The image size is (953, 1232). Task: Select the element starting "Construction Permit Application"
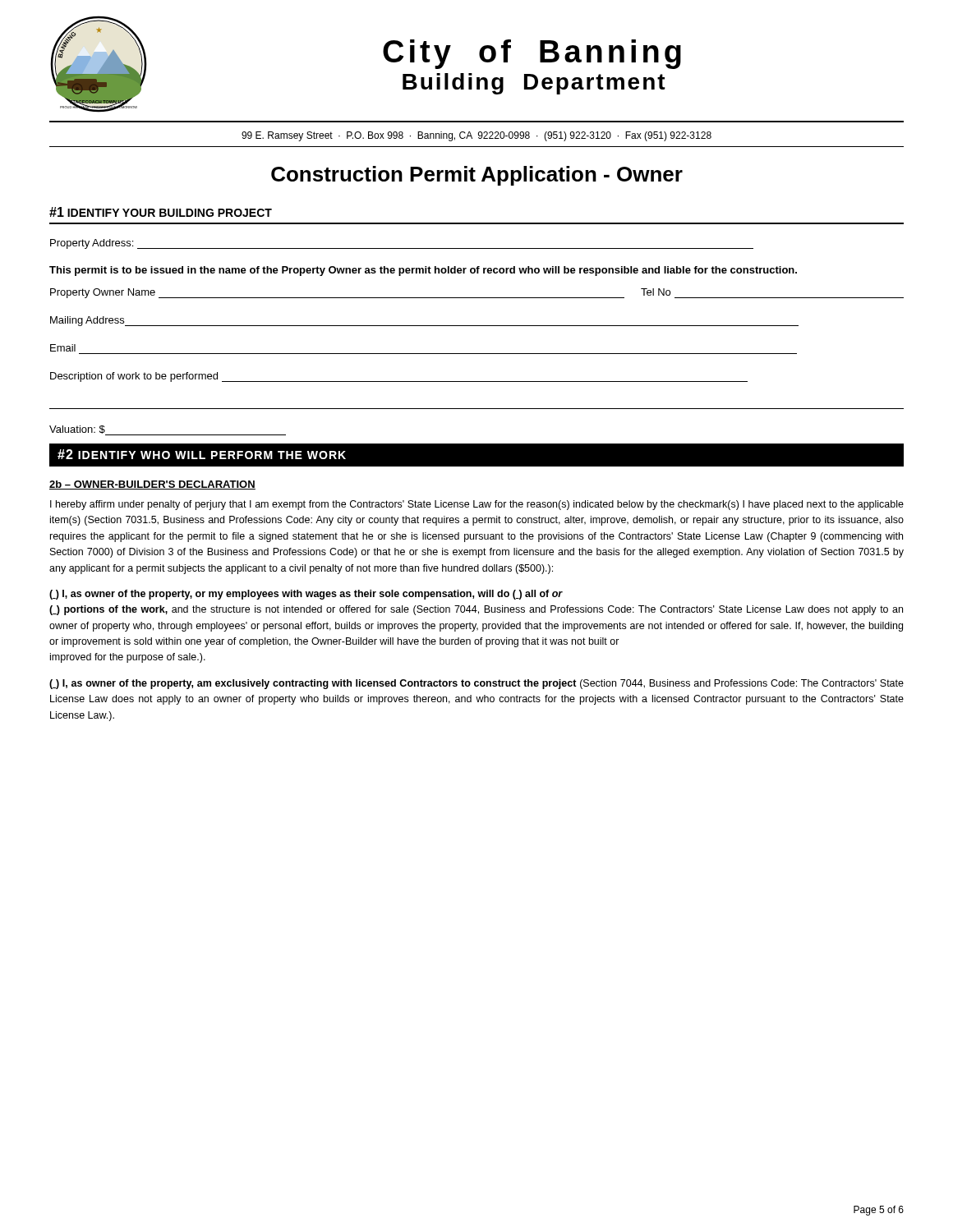(x=476, y=174)
